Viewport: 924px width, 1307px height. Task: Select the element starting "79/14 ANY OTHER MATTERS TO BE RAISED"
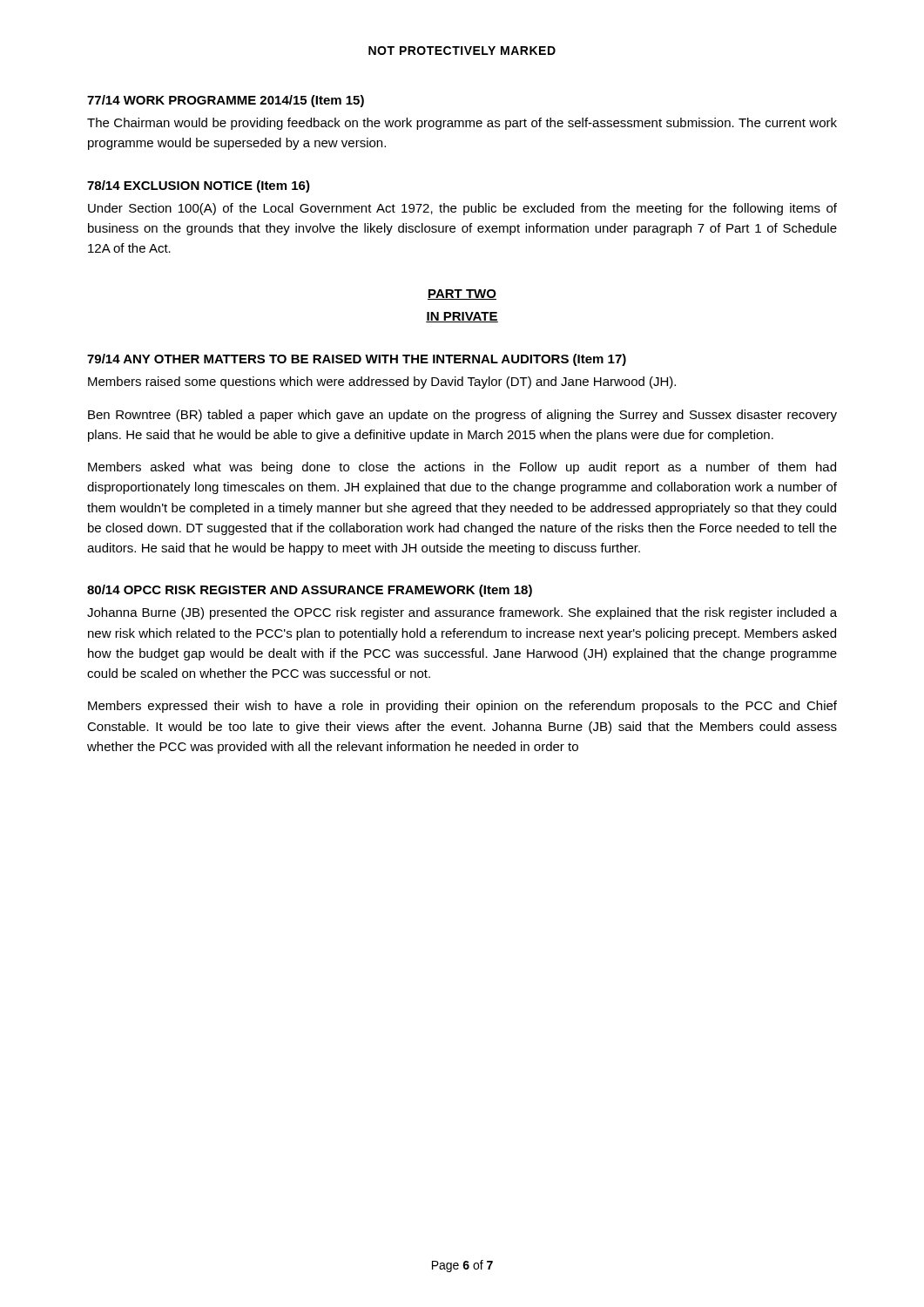point(357,359)
